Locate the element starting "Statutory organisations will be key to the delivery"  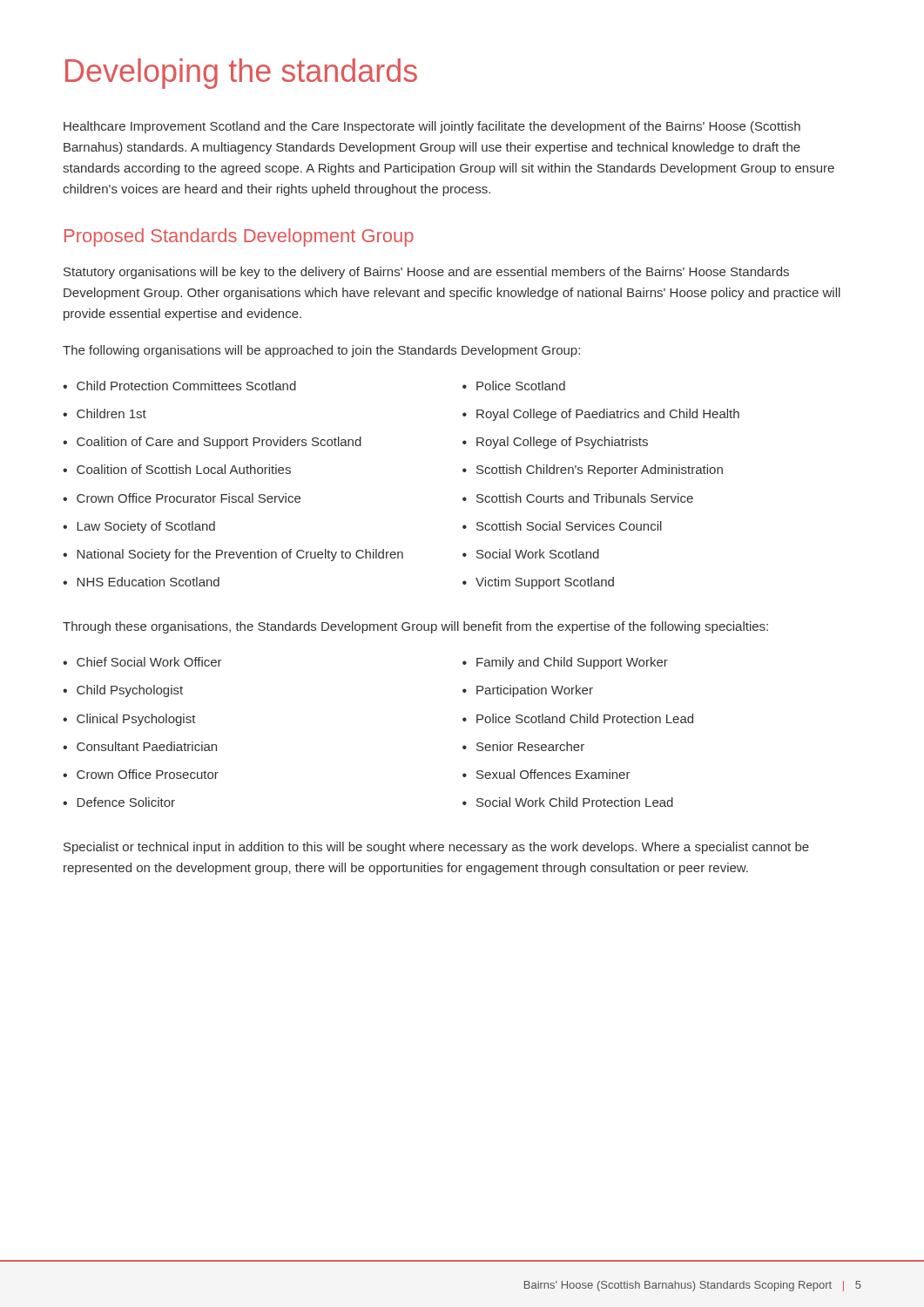(x=462, y=293)
